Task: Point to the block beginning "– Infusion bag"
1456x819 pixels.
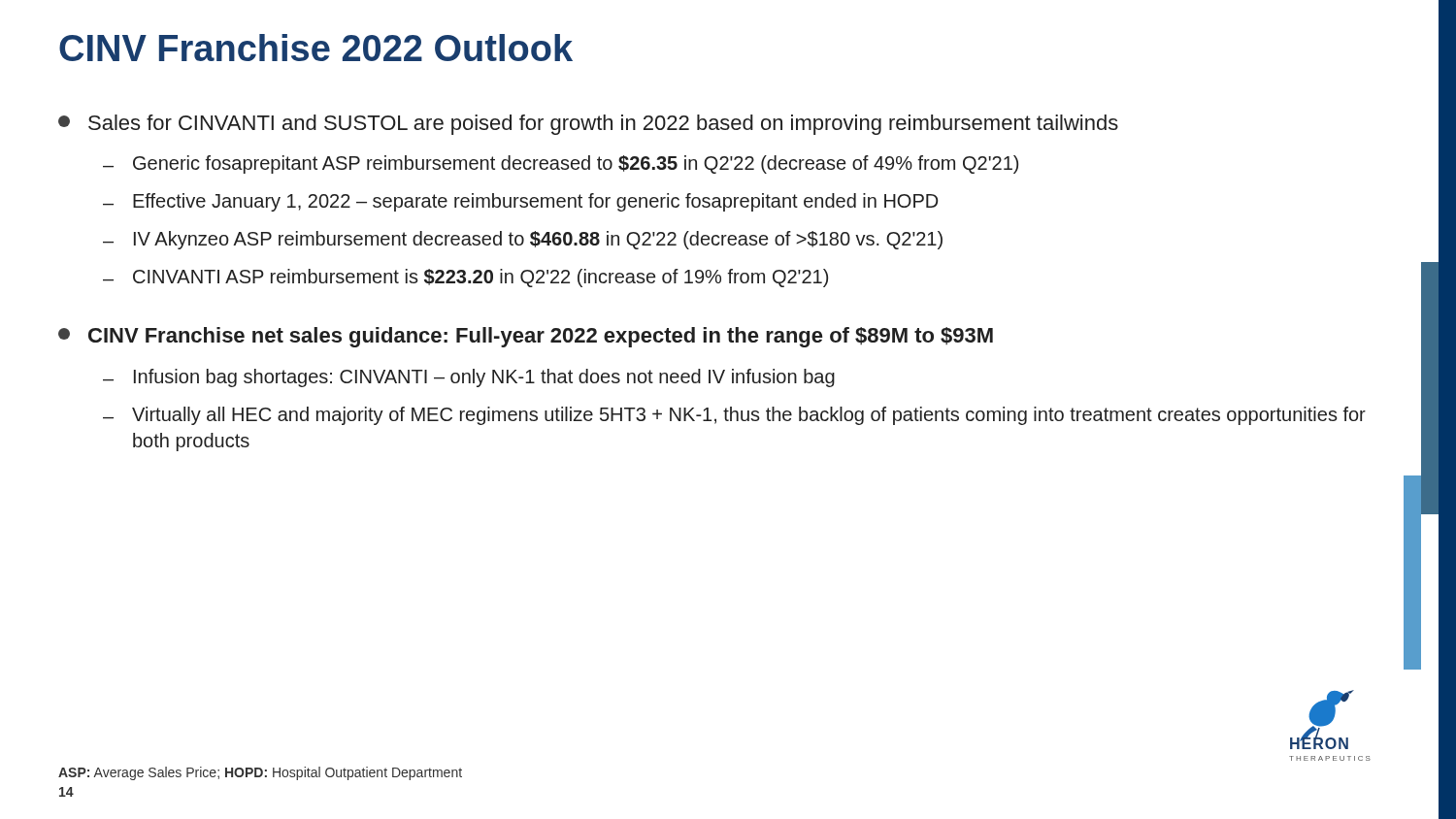Action: click(x=745, y=378)
